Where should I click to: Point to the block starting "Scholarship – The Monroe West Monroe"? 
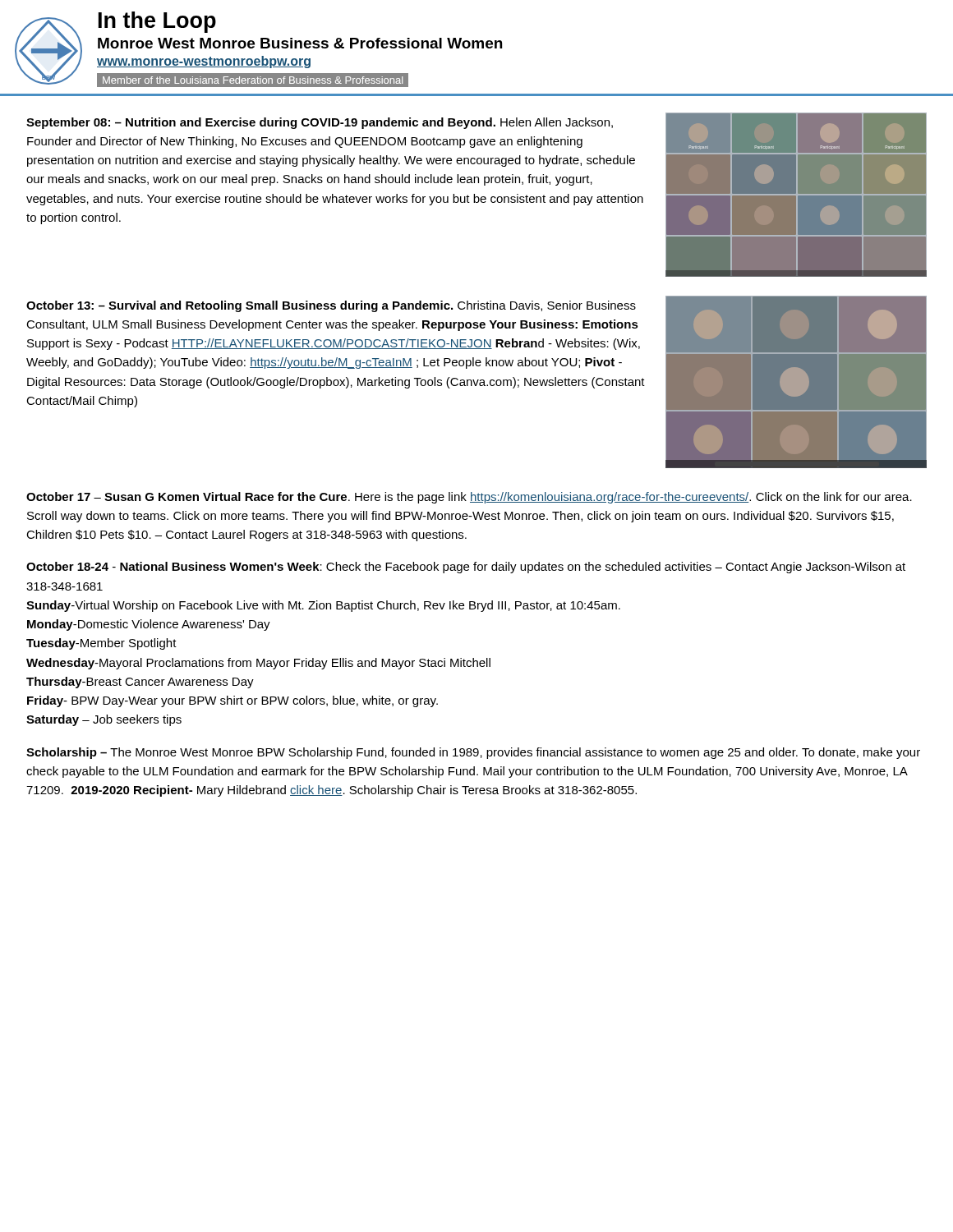(x=473, y=771)
